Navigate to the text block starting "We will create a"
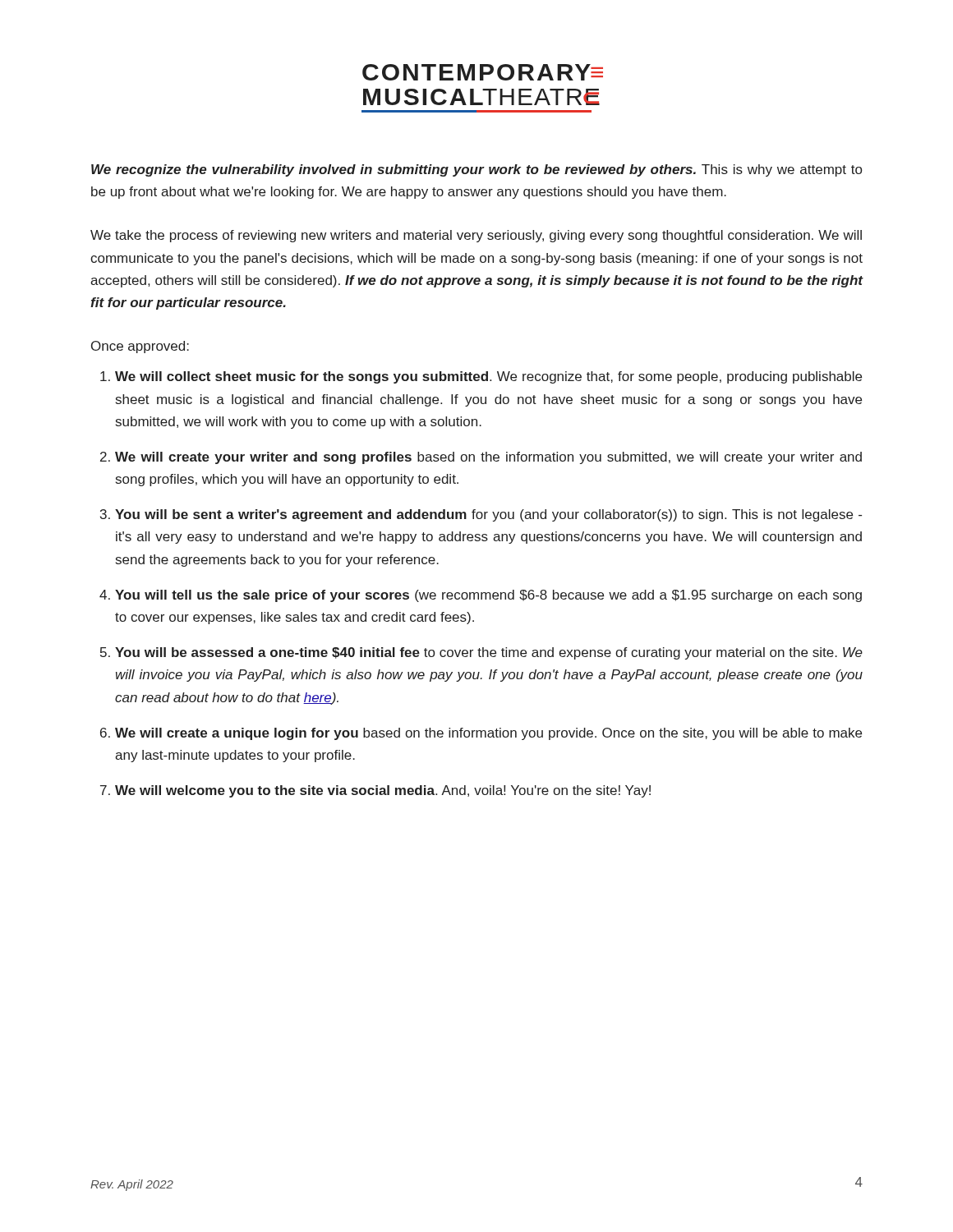This screenshot has width=953, height=1232. pos(489,744)
